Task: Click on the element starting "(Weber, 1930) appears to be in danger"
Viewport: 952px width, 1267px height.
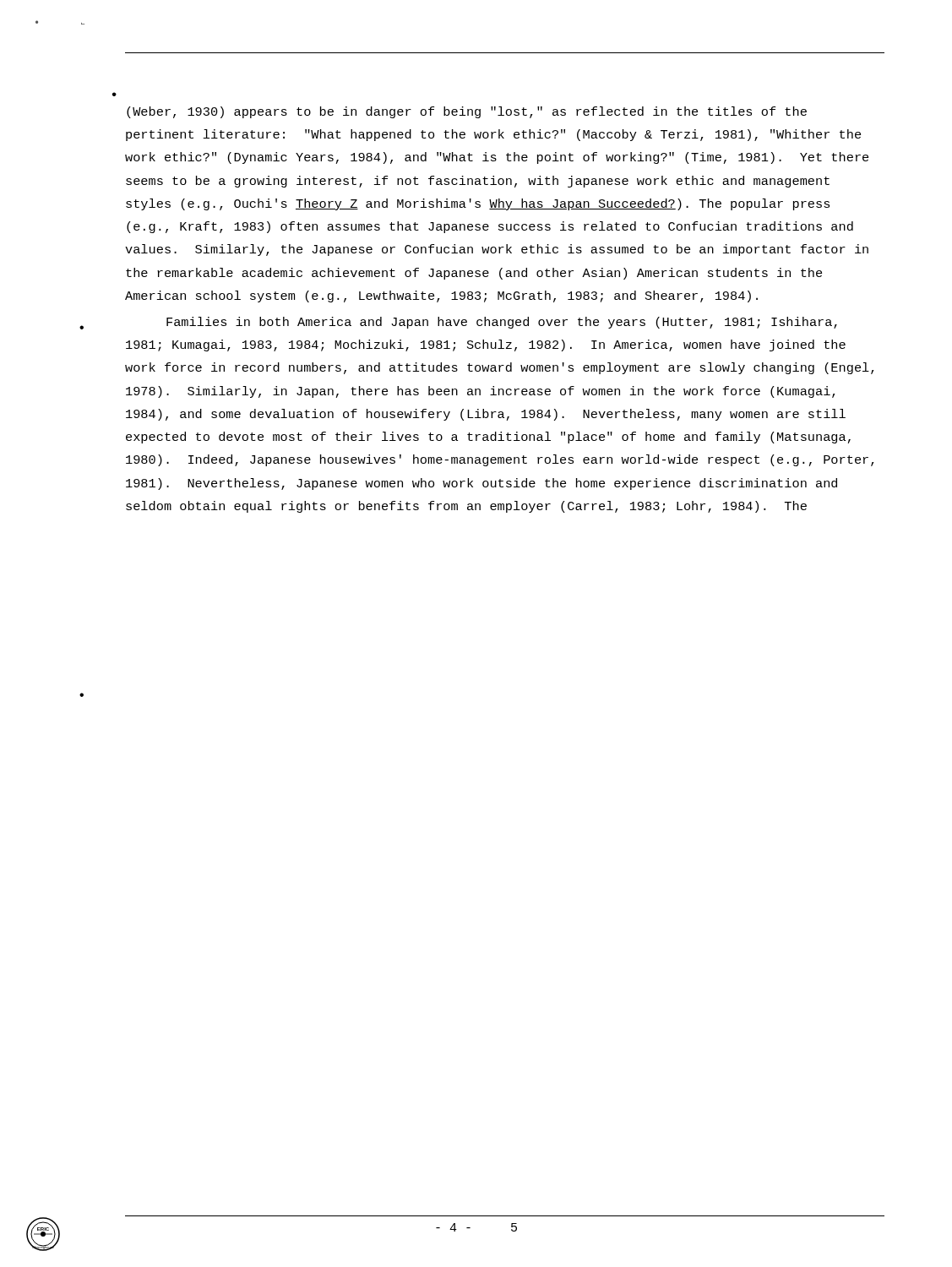Action: (505, 310)
